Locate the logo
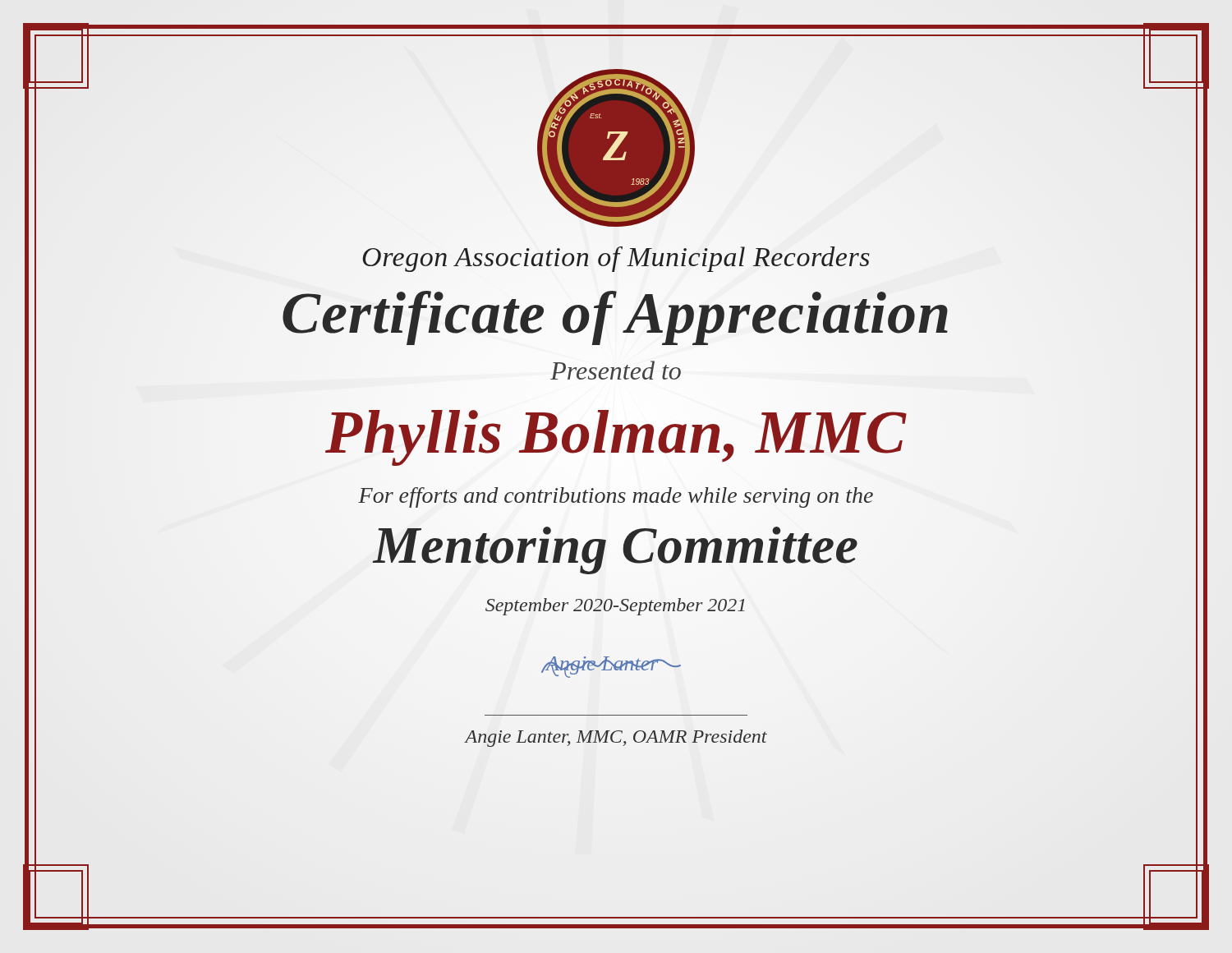Viewport: 1232px width, 953px height. click(616, 150)
